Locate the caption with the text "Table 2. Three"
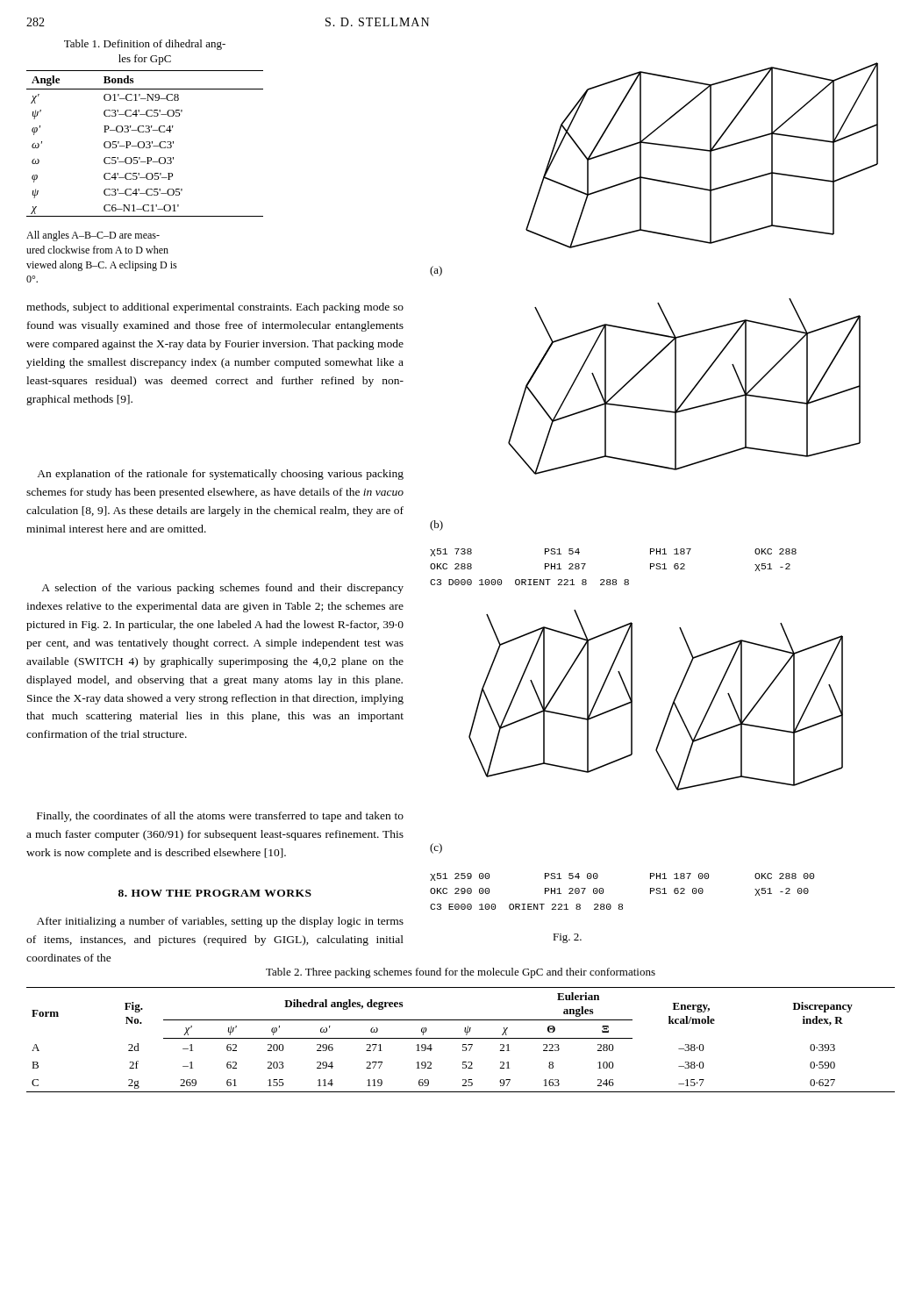 (461, 972)
